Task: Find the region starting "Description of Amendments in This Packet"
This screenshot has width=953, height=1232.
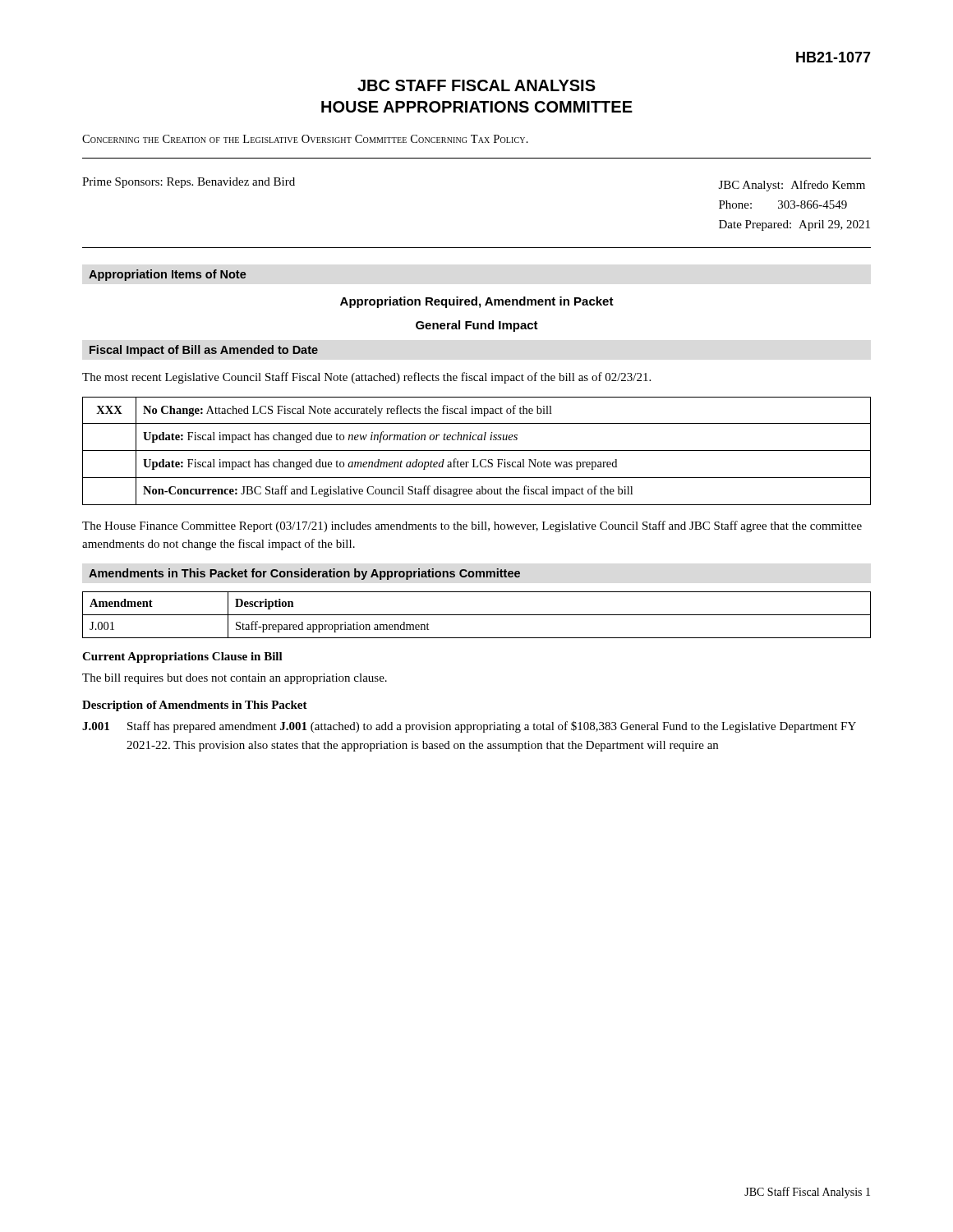Action: click(195, 705)
